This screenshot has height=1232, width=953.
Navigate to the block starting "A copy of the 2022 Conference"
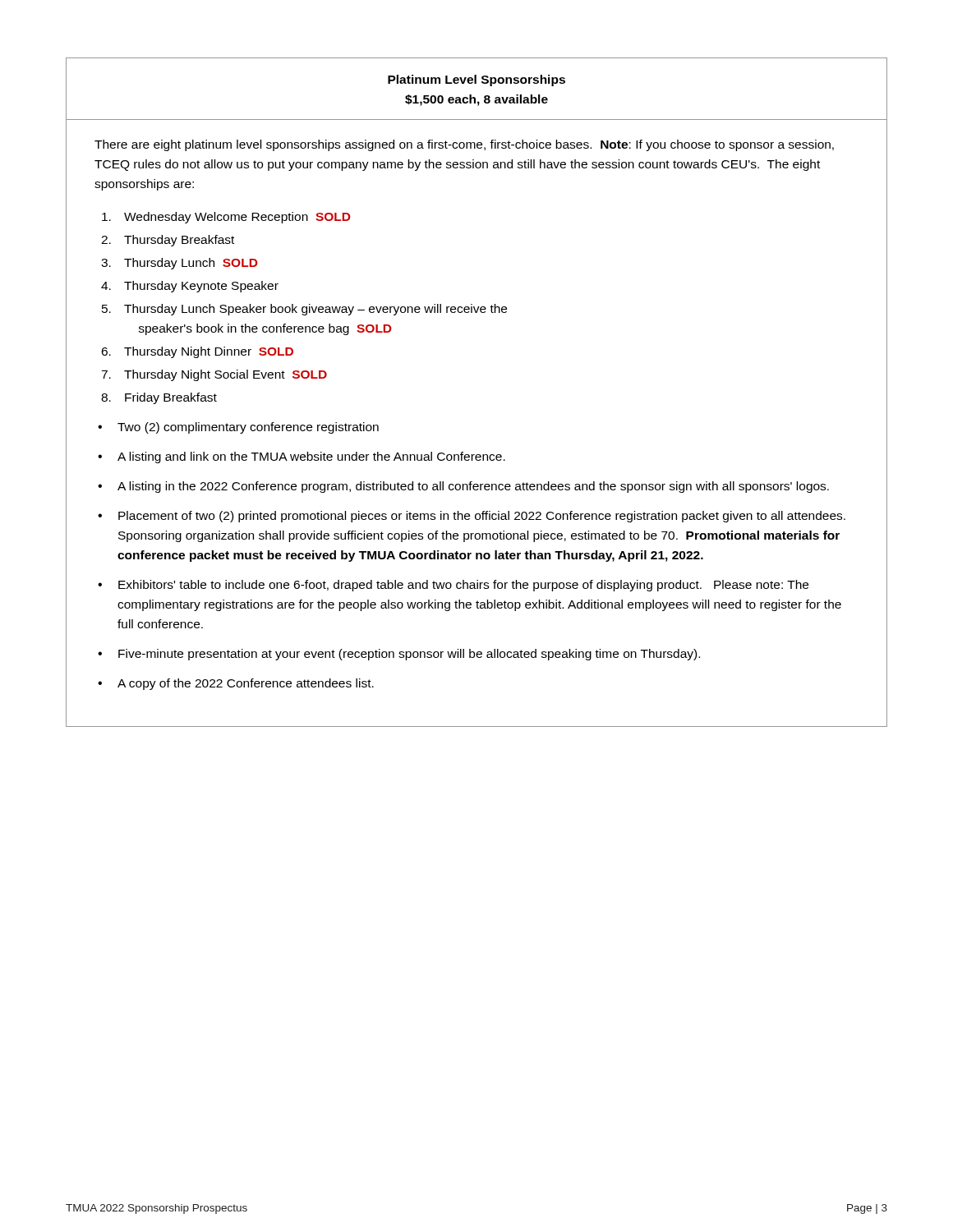pyautogui.click(x=246, y=683)
